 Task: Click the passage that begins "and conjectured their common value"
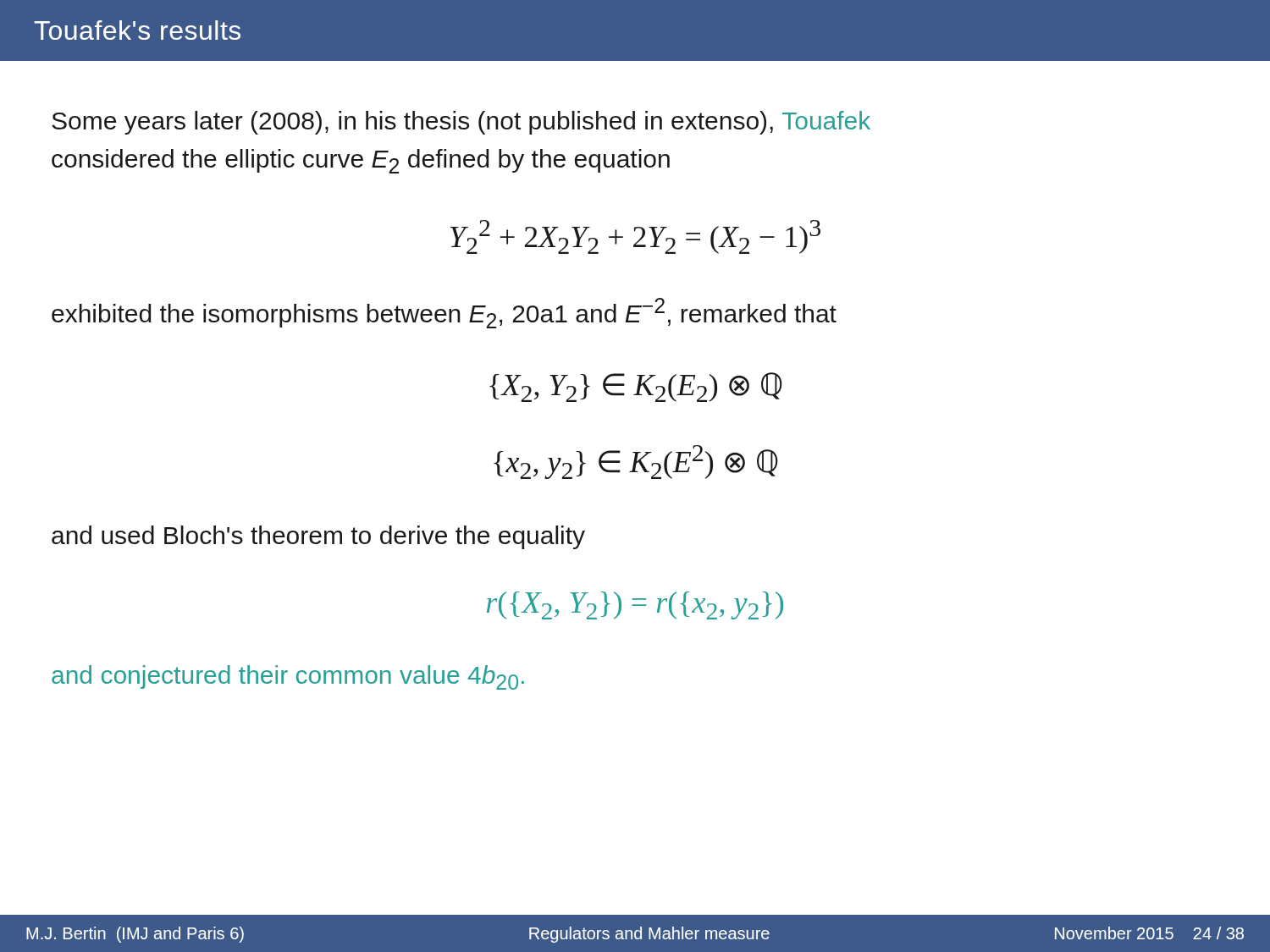pos(288,677)
